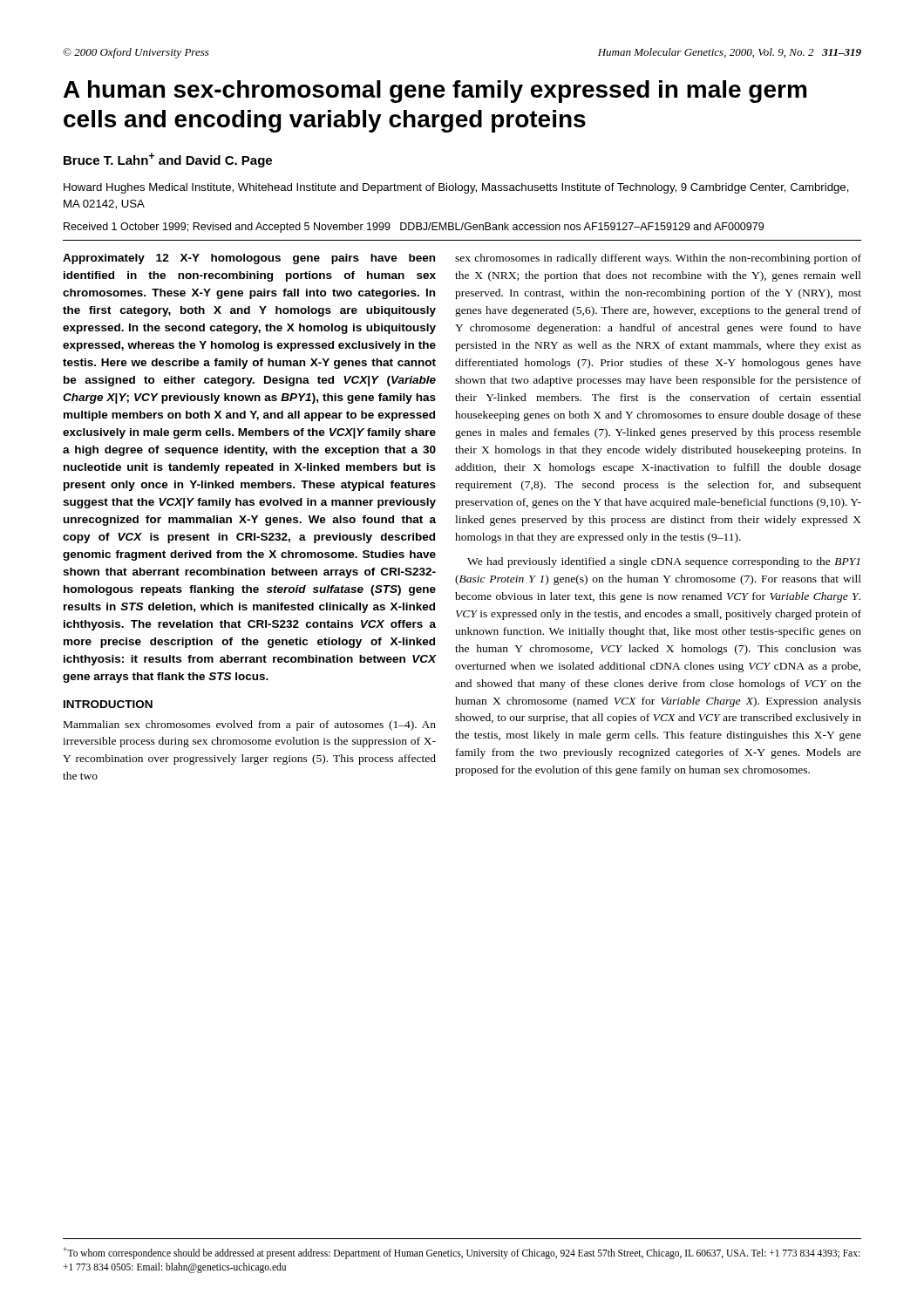Find the text block starting "+To whom correspondence should be"
Viewport: 924px width, 1308px height.
point(462,1258)
